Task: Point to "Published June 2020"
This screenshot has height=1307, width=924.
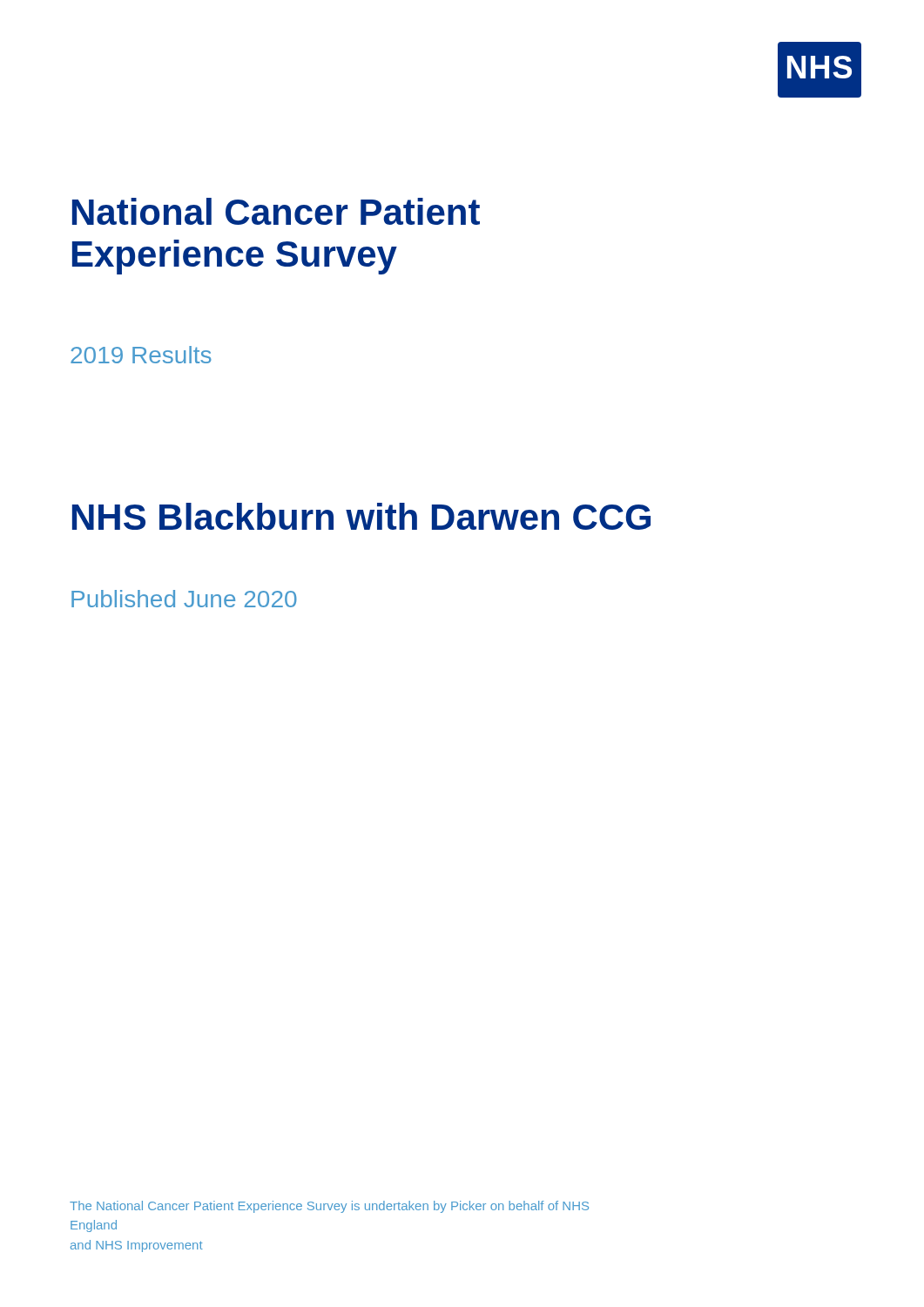Action: [244, 600]
